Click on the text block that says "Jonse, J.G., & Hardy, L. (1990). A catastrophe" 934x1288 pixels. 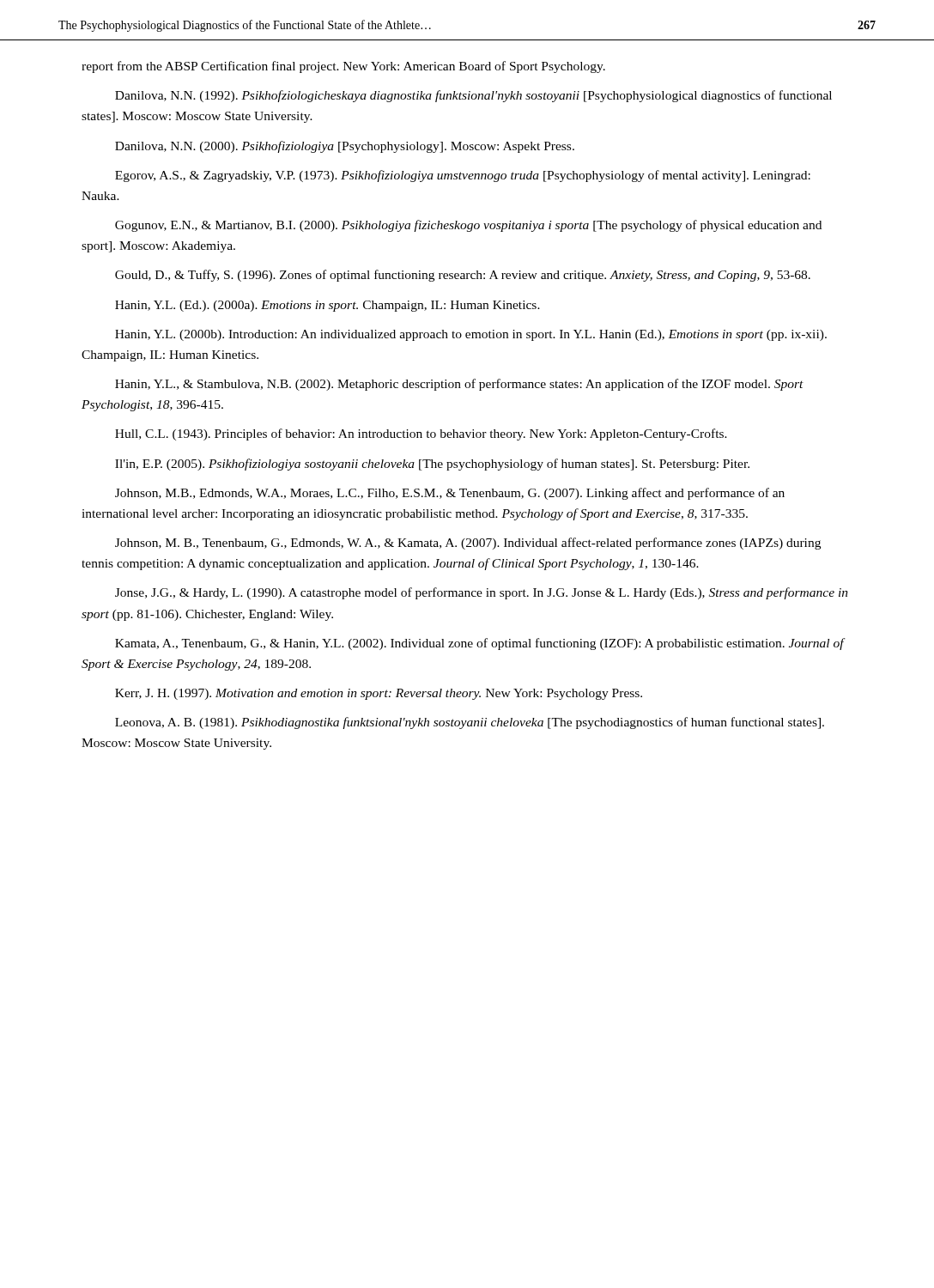click(x=467, y=603)
